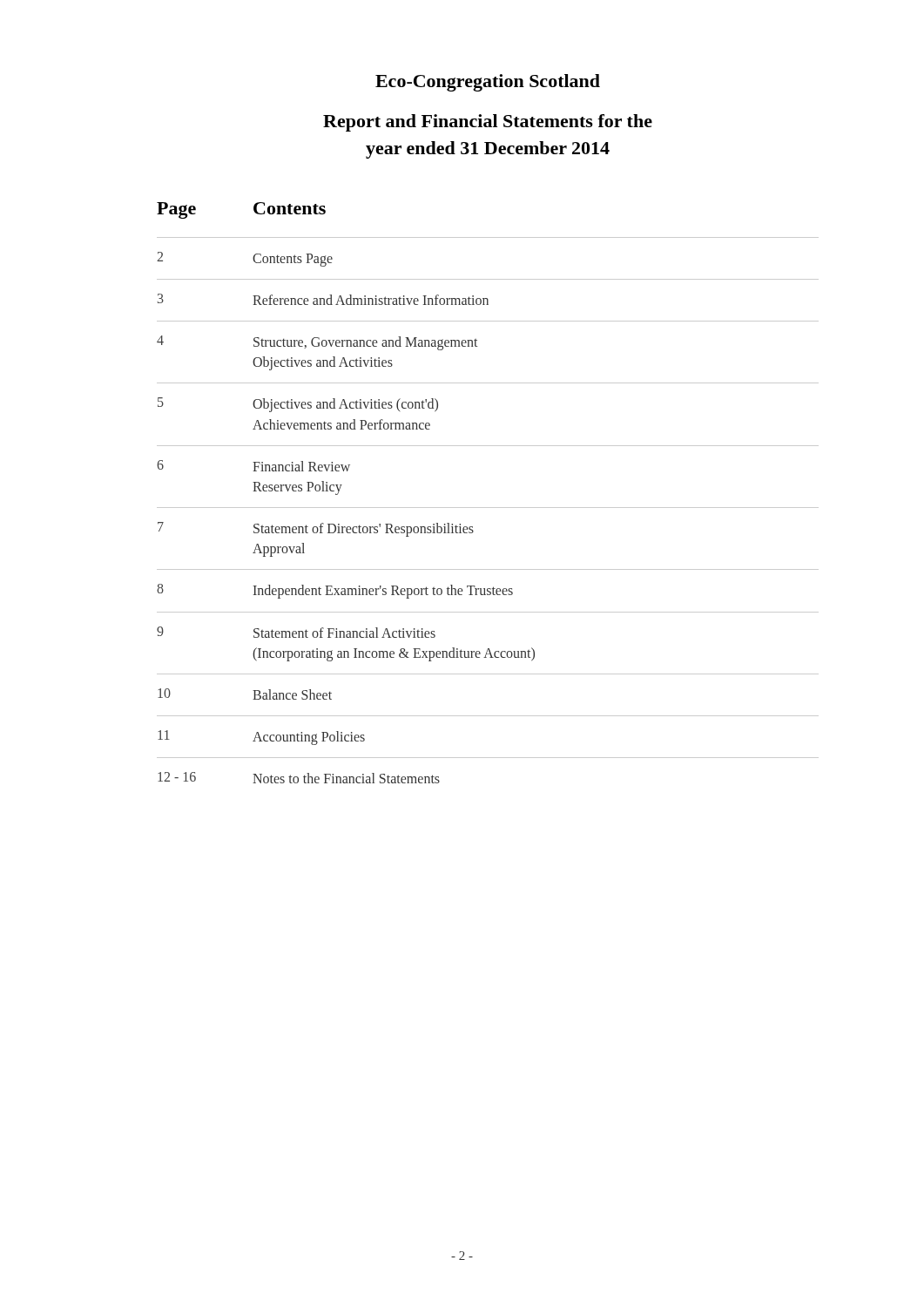
Task: Find the passage starting "10 Balance Sheet"
Action: point(244,695)
